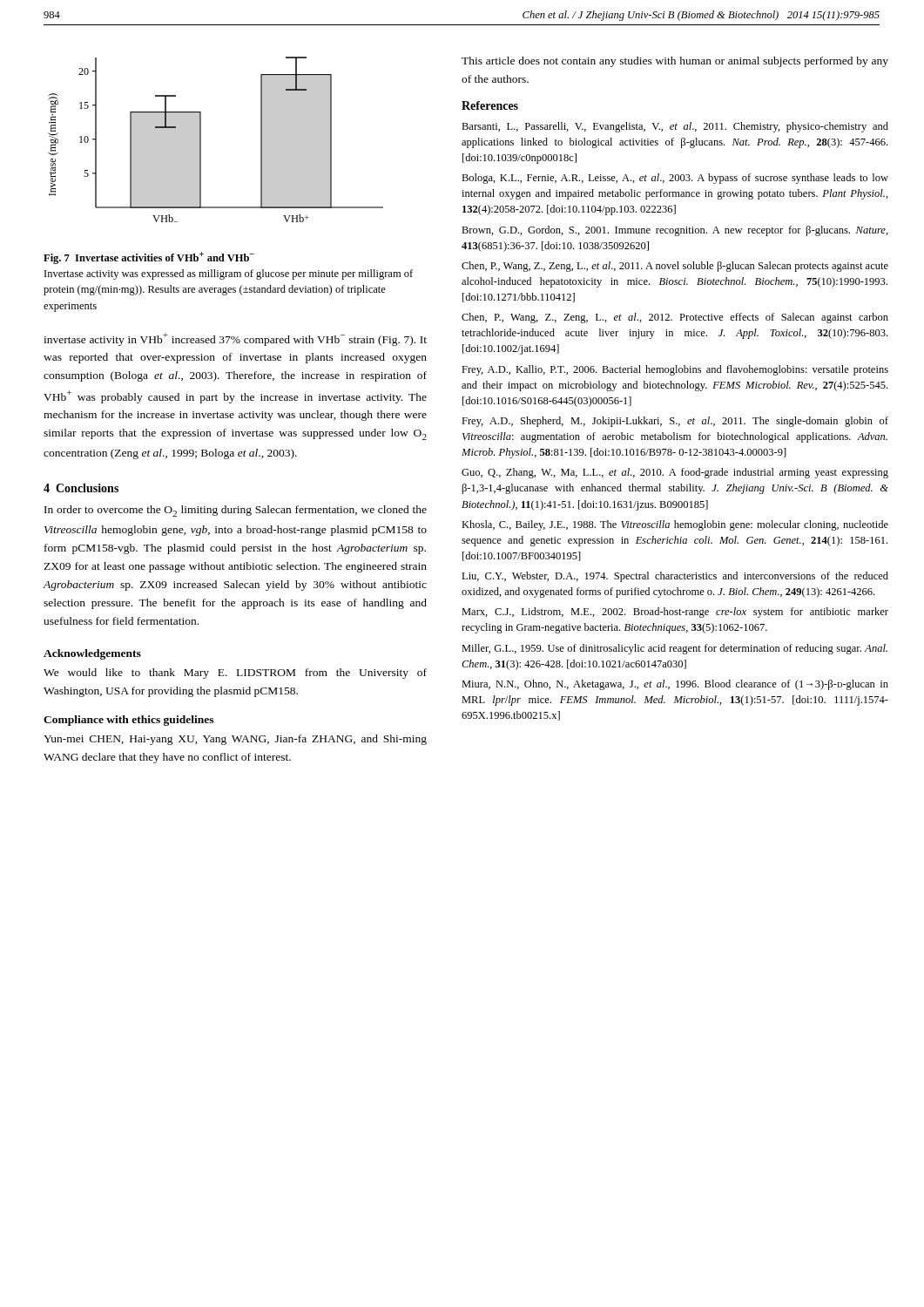
Task: Find the block starting "This article does not"
Action: [x=675, y=70]
